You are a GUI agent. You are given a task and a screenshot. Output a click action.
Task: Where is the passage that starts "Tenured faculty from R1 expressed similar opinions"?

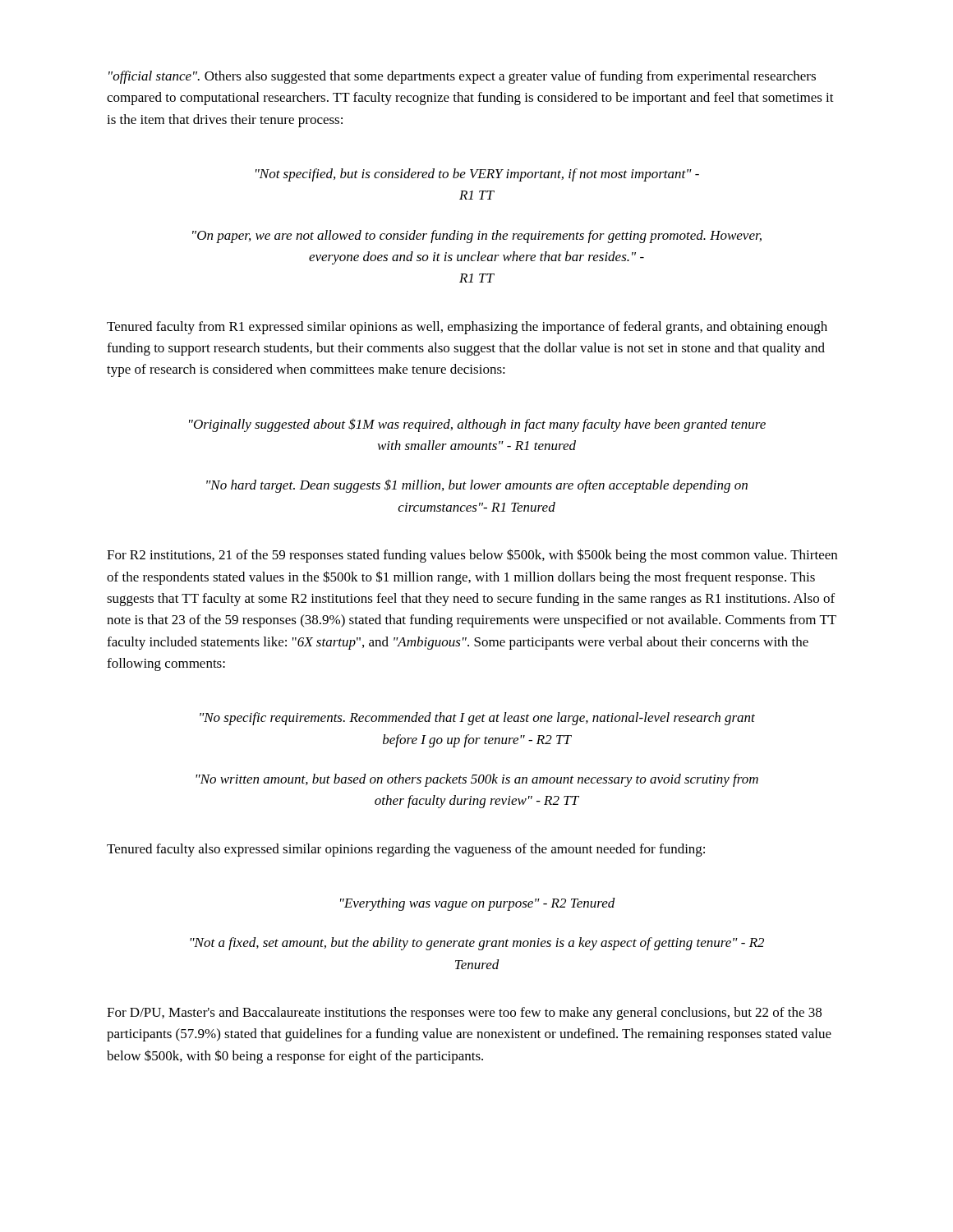467,348
